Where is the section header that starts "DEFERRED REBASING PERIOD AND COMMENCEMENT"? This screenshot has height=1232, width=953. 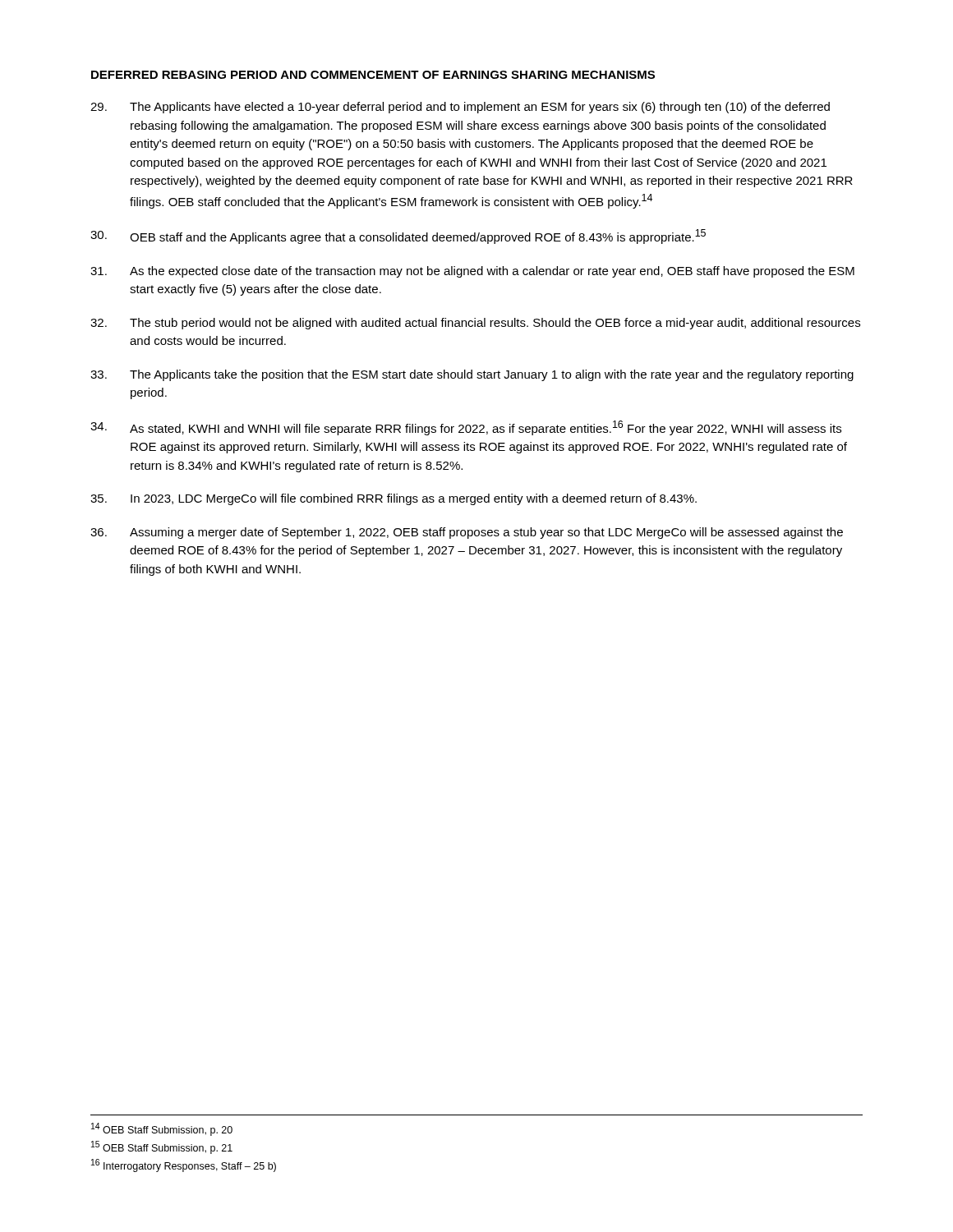373,74
